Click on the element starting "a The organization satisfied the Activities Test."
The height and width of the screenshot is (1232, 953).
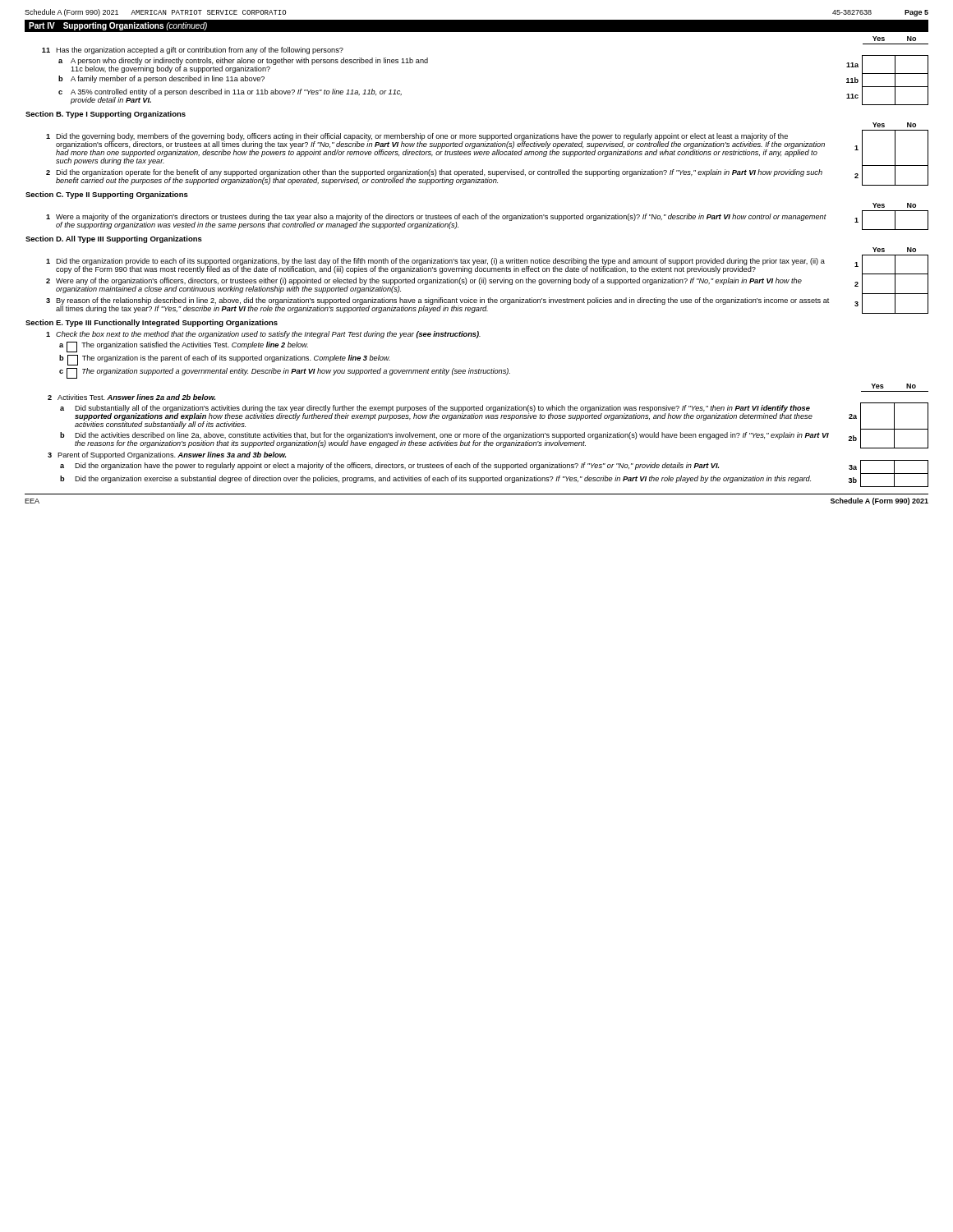pyautogui.click(x=184, y=347)
